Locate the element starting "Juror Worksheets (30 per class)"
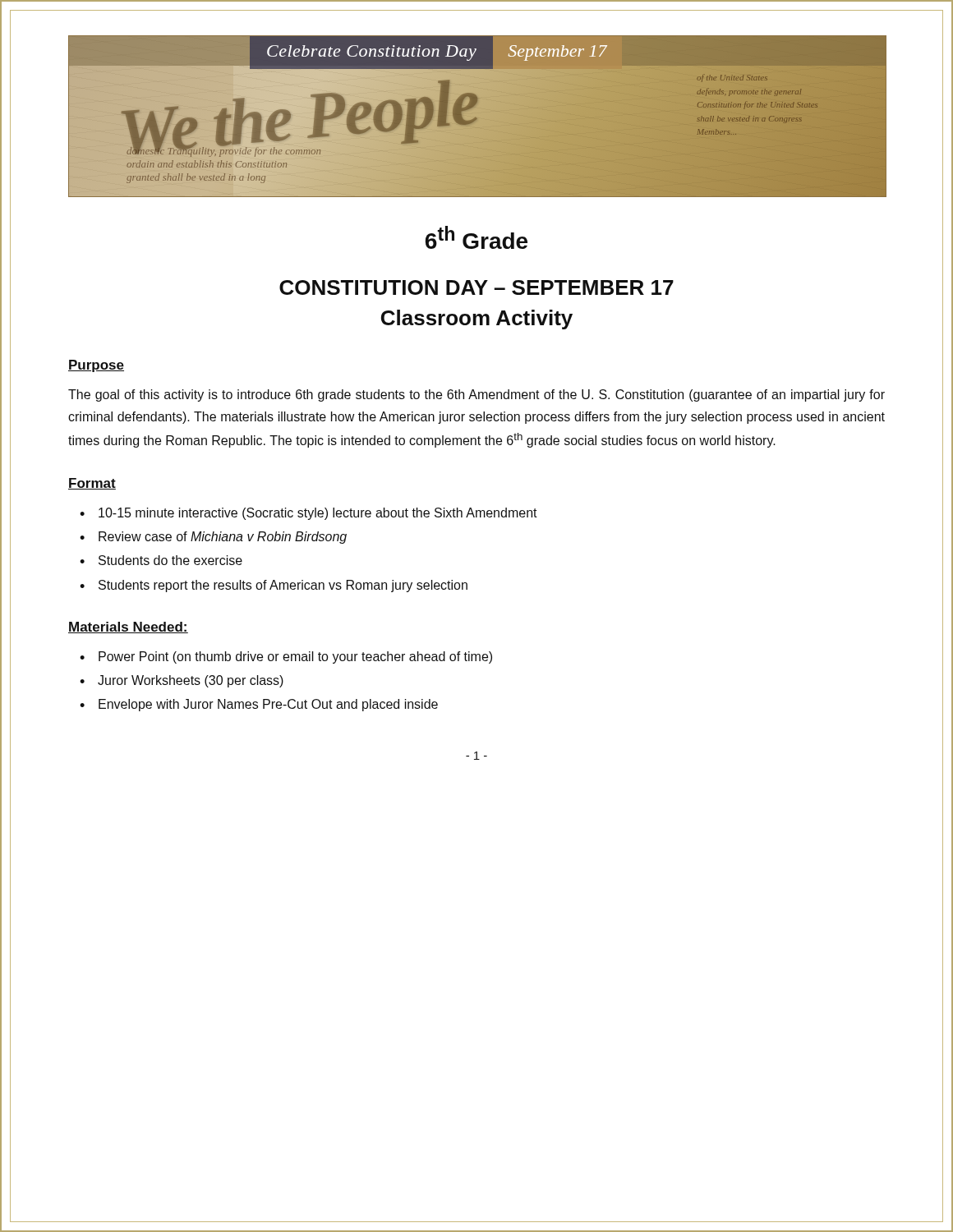The image size is (953, 1232). point(191,680)
